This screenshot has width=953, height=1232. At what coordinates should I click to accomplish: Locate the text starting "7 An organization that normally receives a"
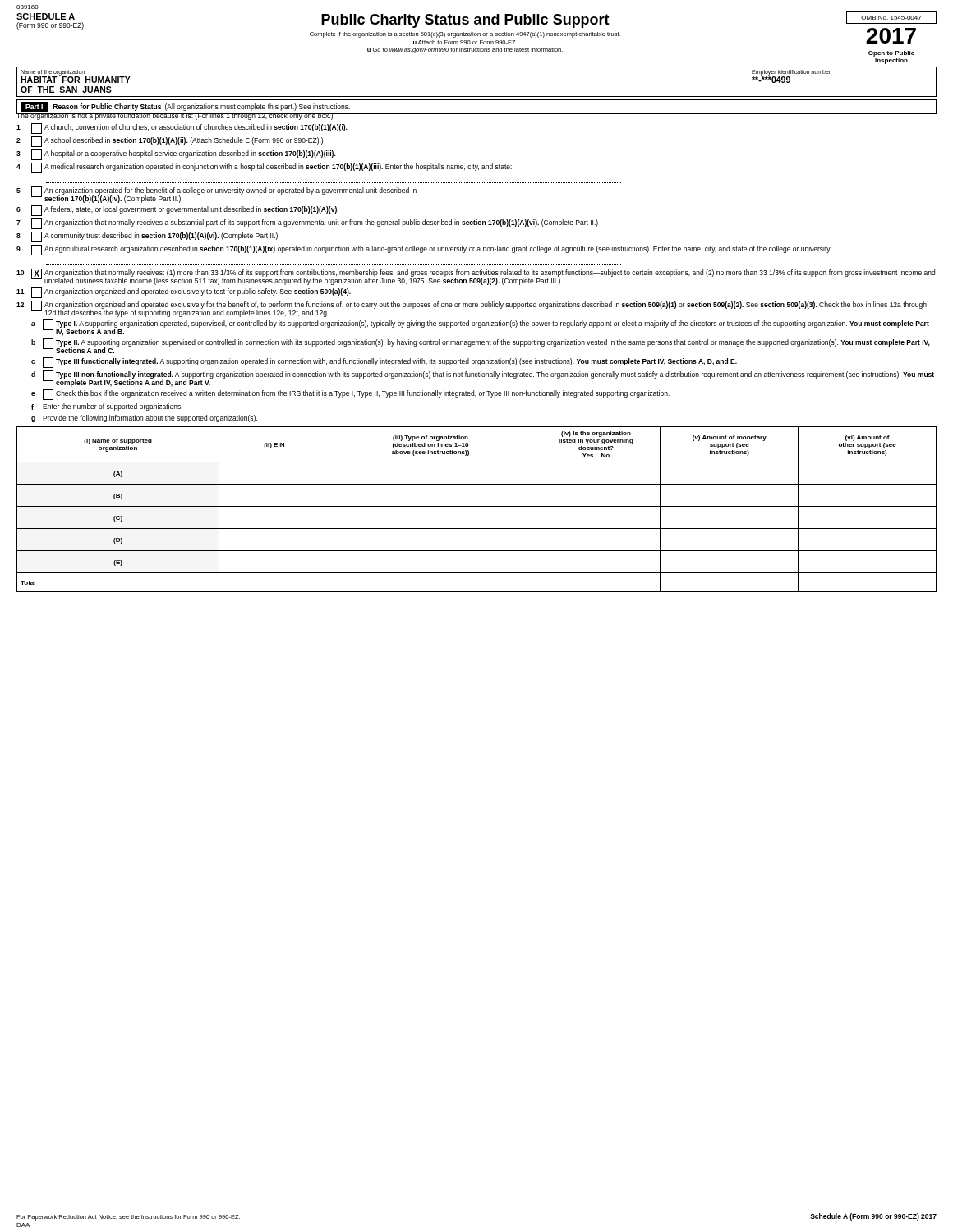pyautogui.click(x=476, y=224)
